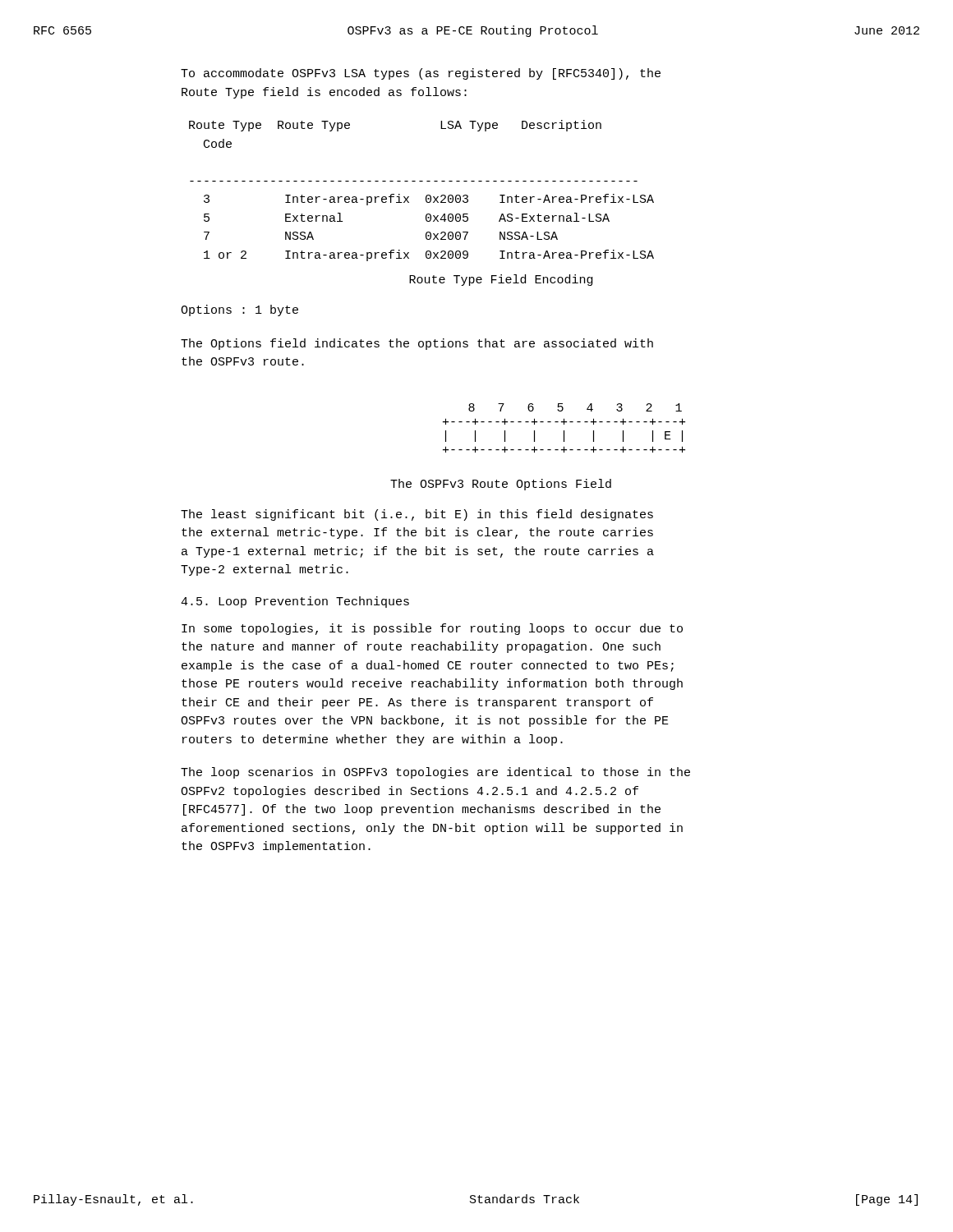Navigate to the element starting "The Options field indicates the options that are"
Image resolution: width=953 pixels, height=1232 pixels.
coord(417,353)
